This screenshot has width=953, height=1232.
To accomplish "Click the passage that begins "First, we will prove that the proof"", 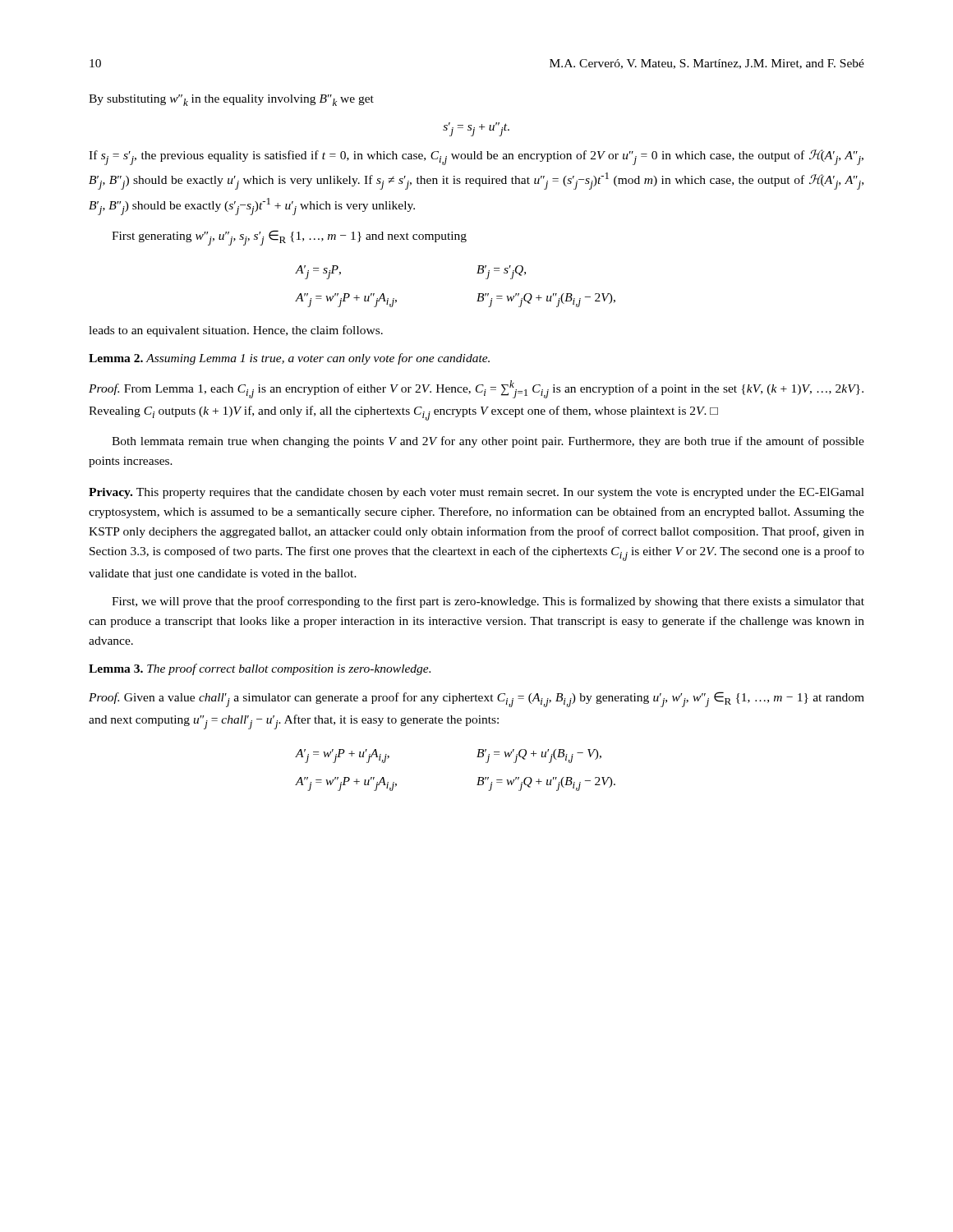I will pos(476,621).
